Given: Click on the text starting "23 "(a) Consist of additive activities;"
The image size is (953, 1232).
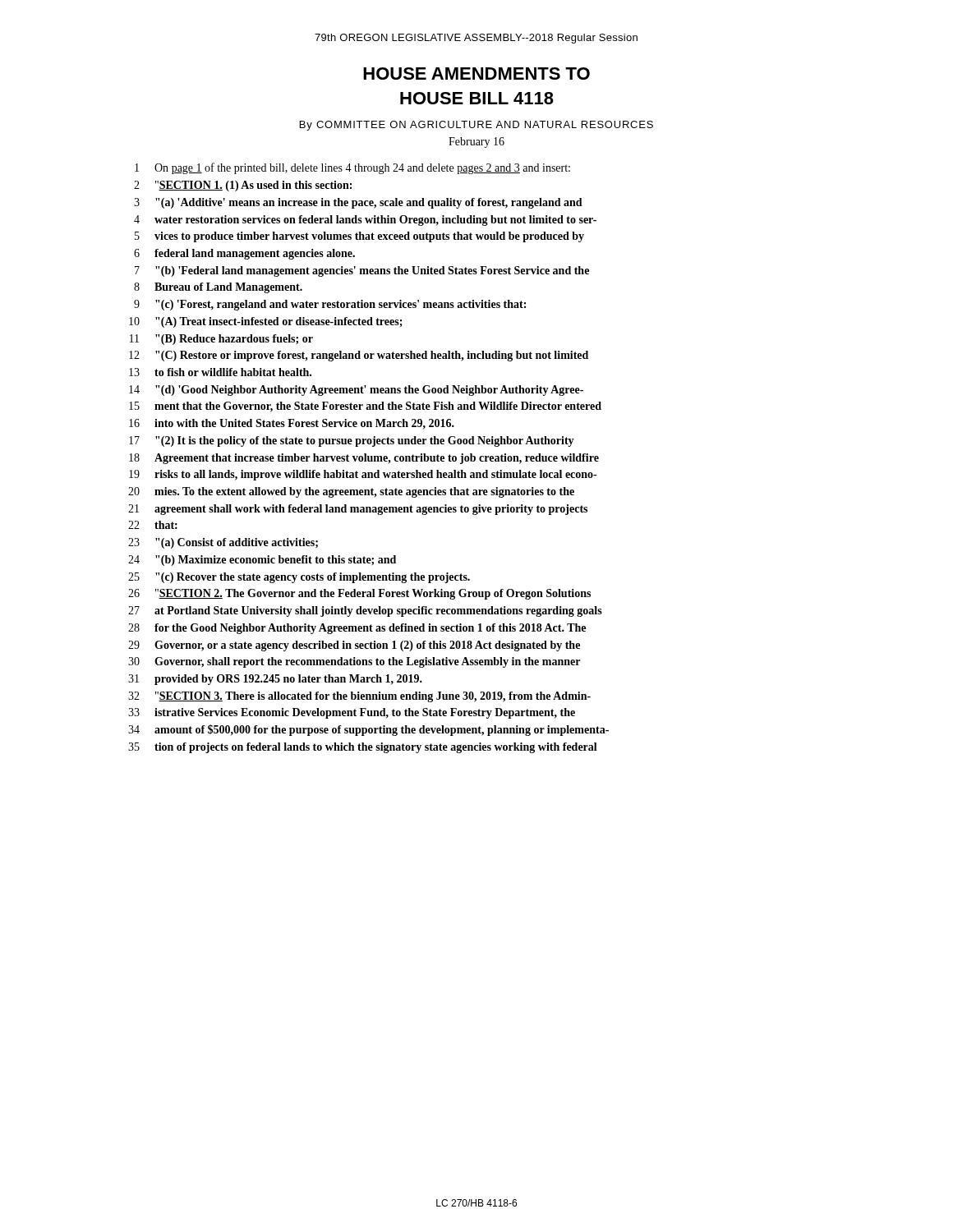Looking at the screenshot, I should [223, 543].
